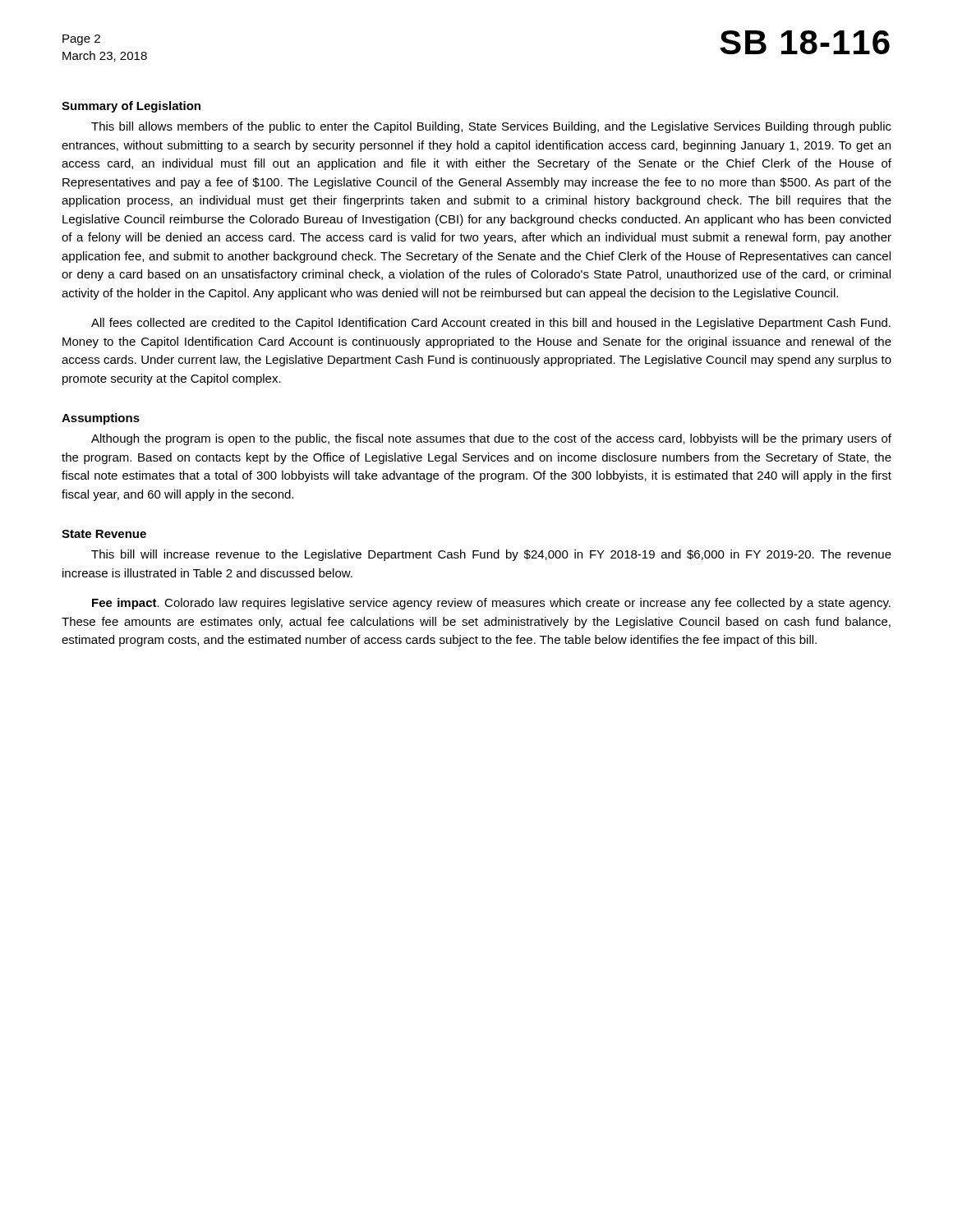The width and height of the screenshot is (953, 1232).
Task: Select the text block with the text "This bill allows members of"
Action: pyautogui.click(x=476, y=209)
